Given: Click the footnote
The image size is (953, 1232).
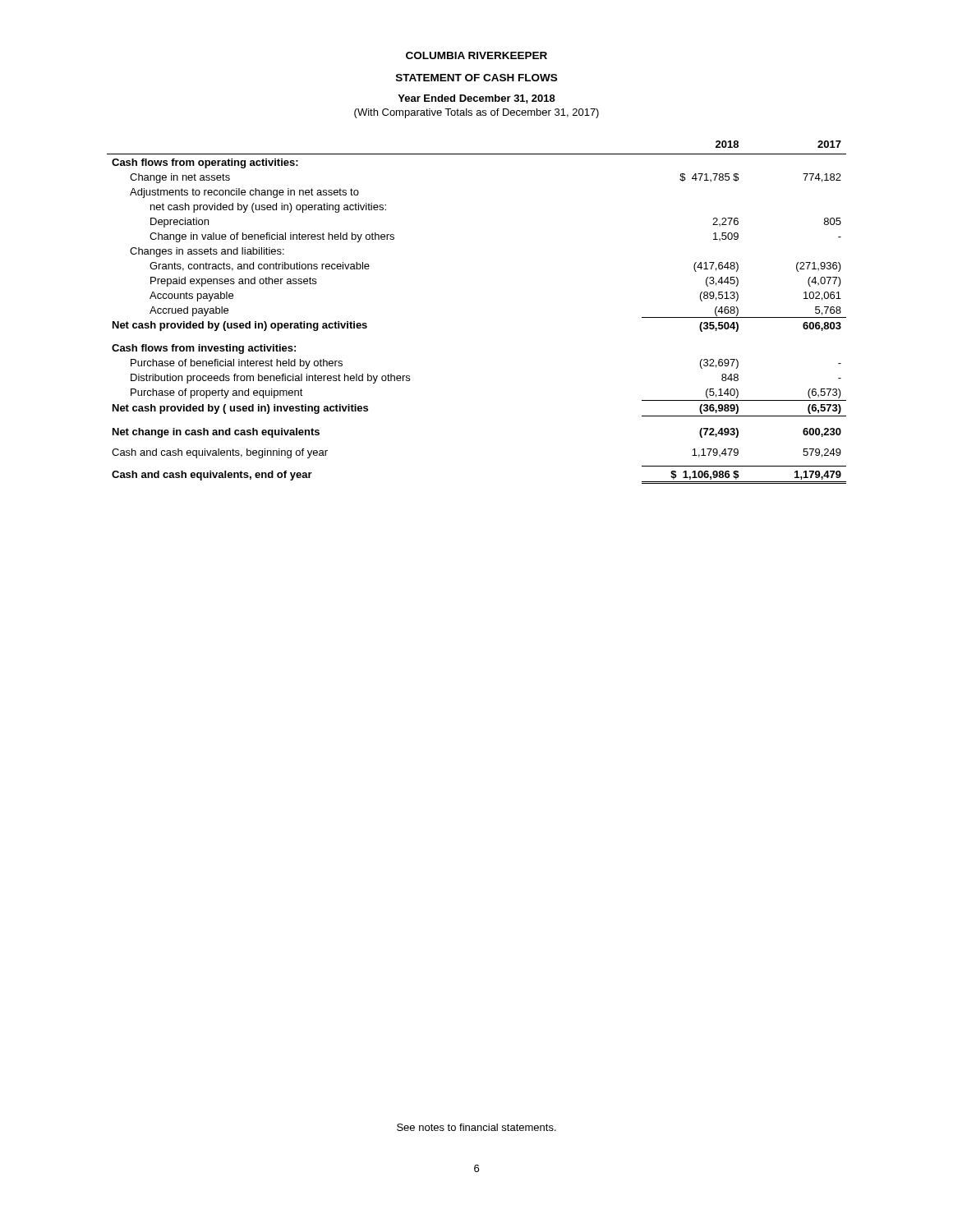Looking at the screenshot, I should pos(476,1127).
